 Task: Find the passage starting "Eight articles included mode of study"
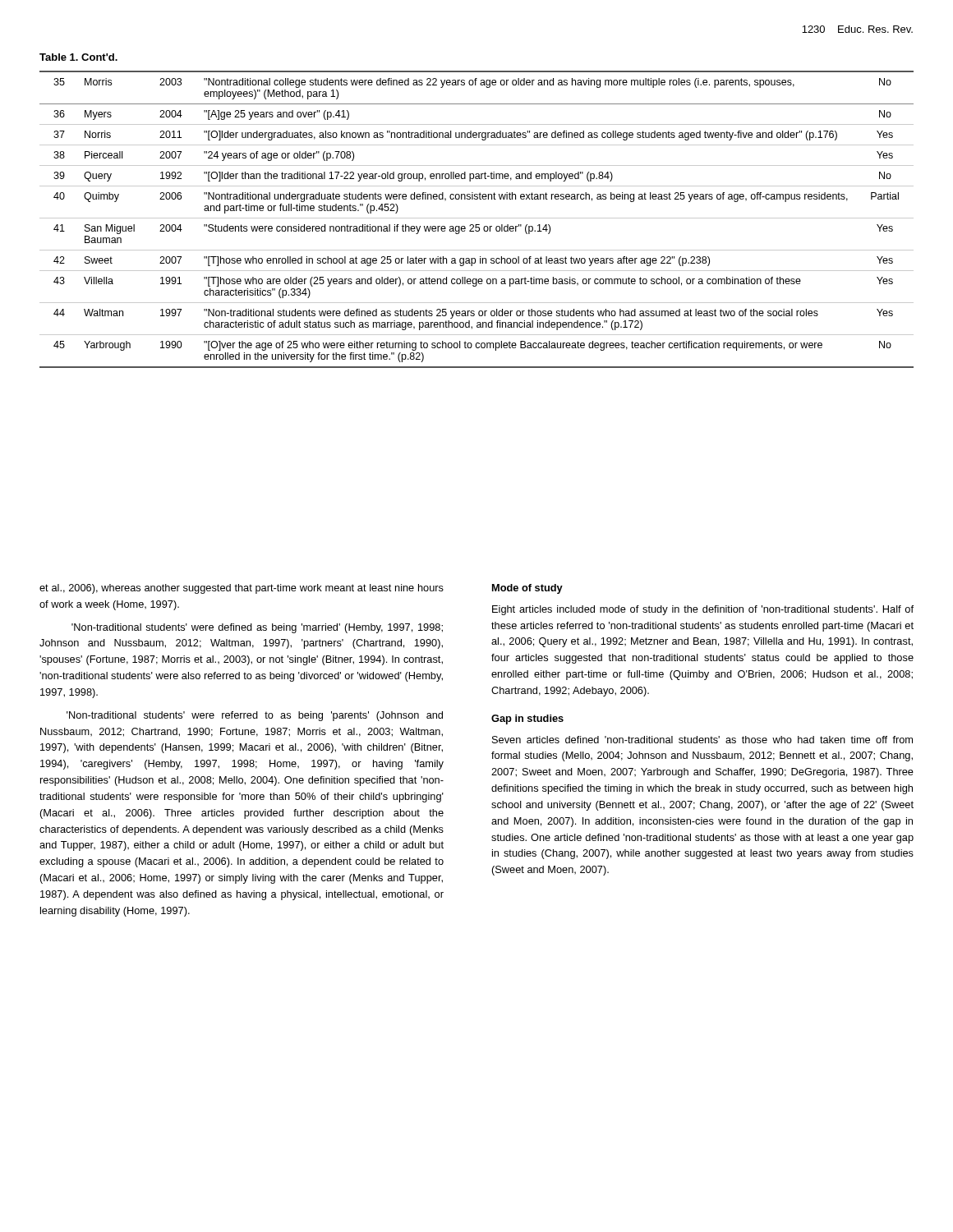[x=702, y=650]
